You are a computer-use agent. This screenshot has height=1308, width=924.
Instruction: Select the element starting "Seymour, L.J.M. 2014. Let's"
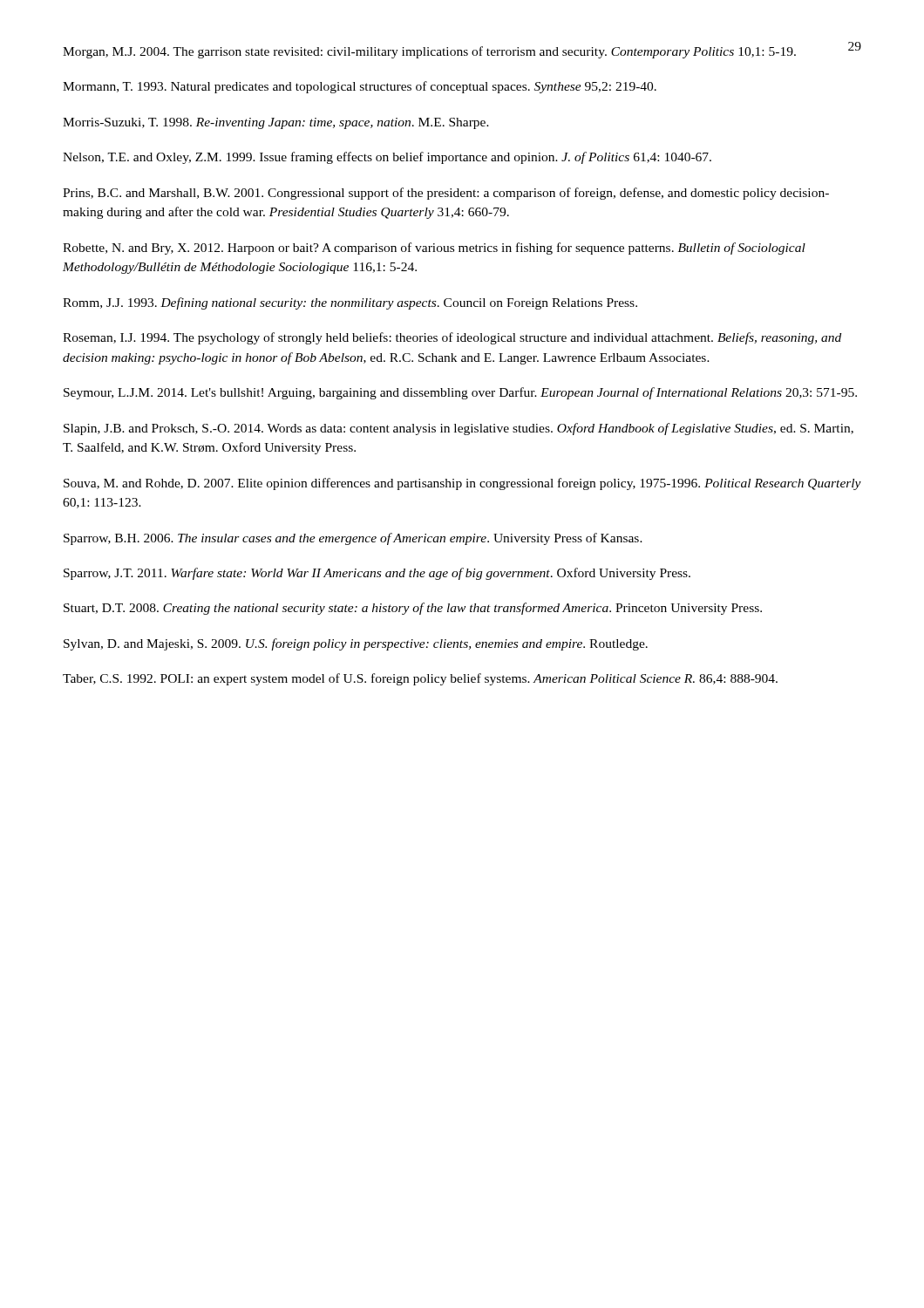pos(462,393)
